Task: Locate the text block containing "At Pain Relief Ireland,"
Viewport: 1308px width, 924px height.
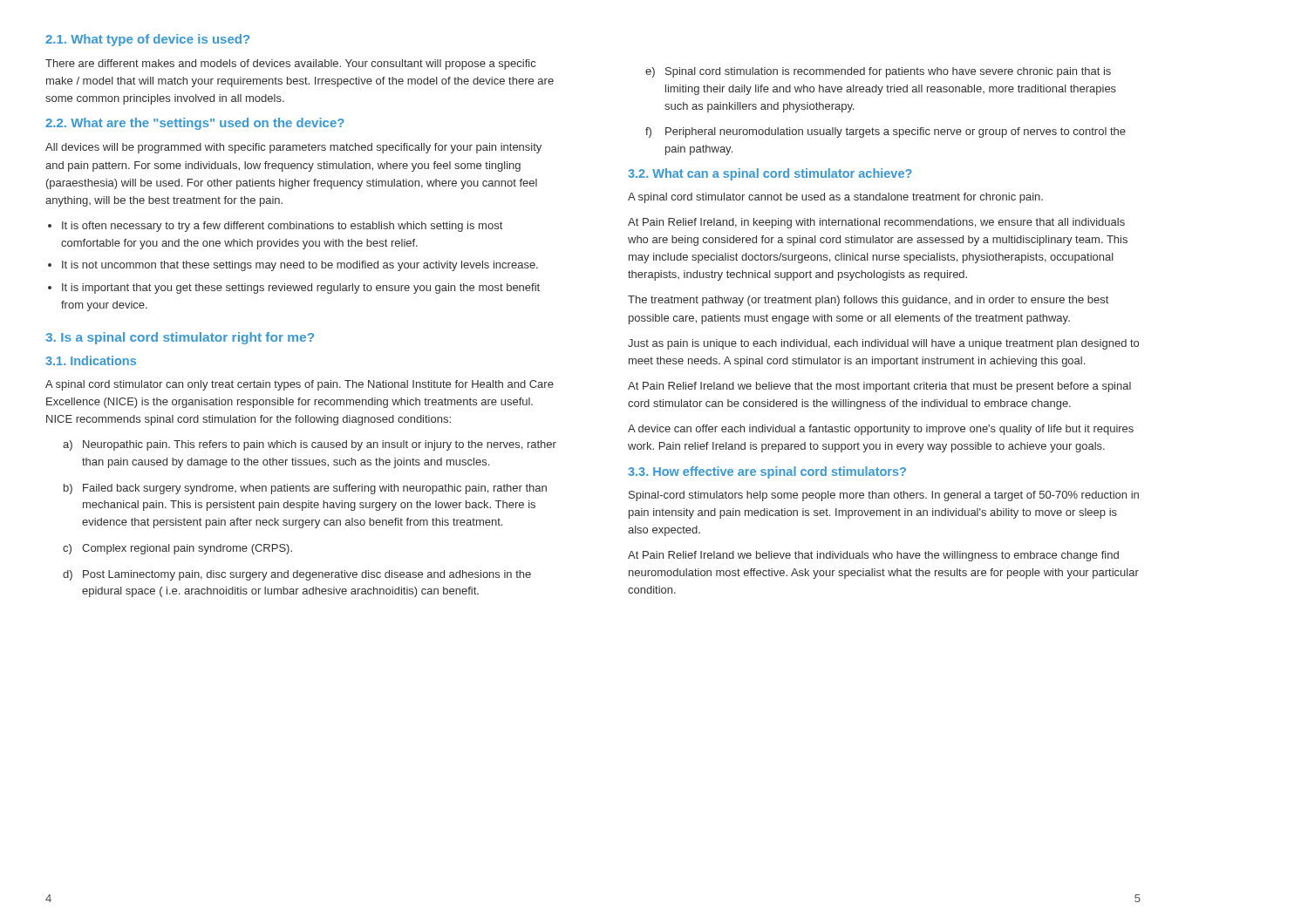Action: click(884, 249)
